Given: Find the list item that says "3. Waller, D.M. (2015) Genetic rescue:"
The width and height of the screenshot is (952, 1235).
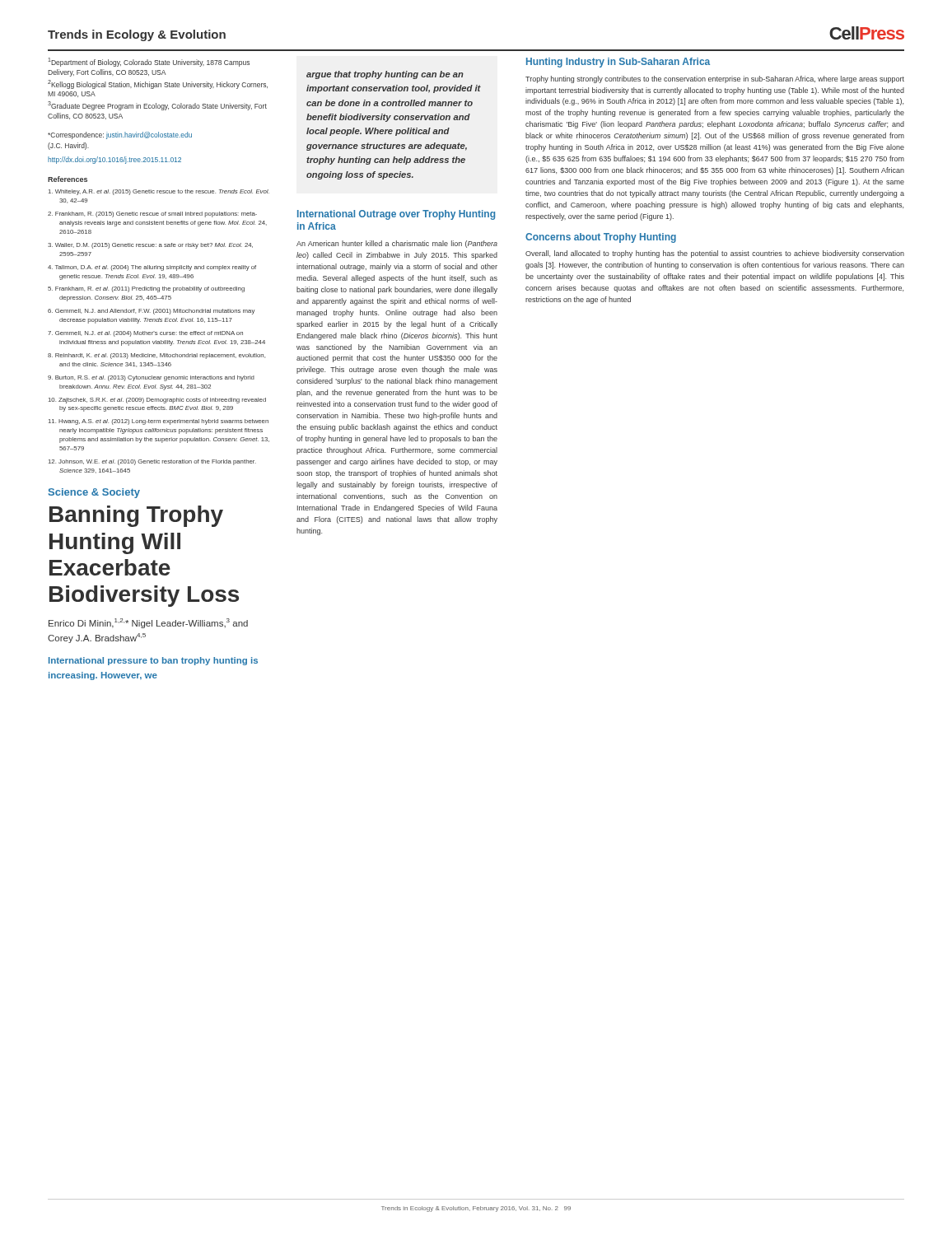Looking at the screenshot, I should 151,249.
